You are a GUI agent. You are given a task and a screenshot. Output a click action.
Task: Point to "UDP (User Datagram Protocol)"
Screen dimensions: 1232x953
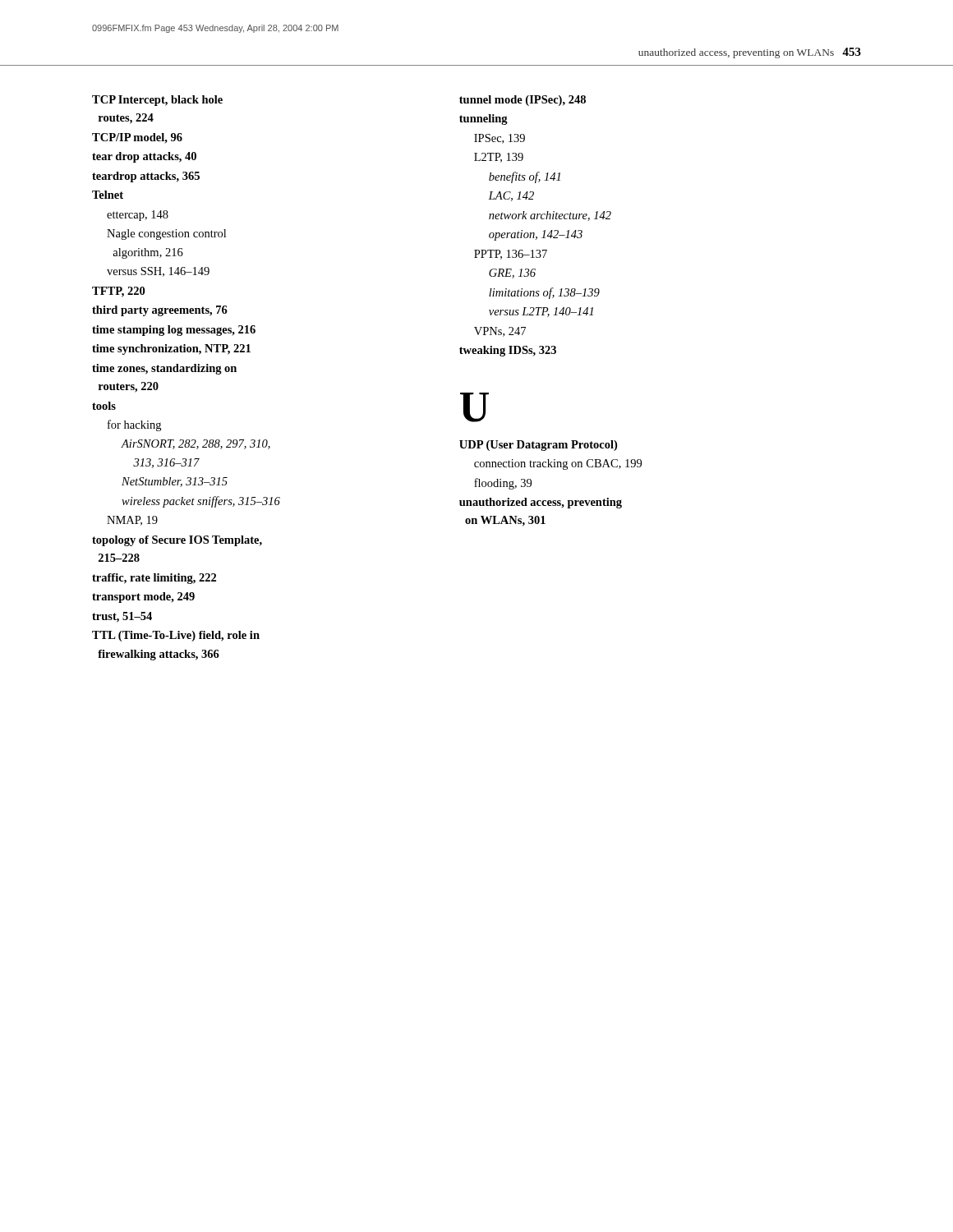(x=538, y=444)
